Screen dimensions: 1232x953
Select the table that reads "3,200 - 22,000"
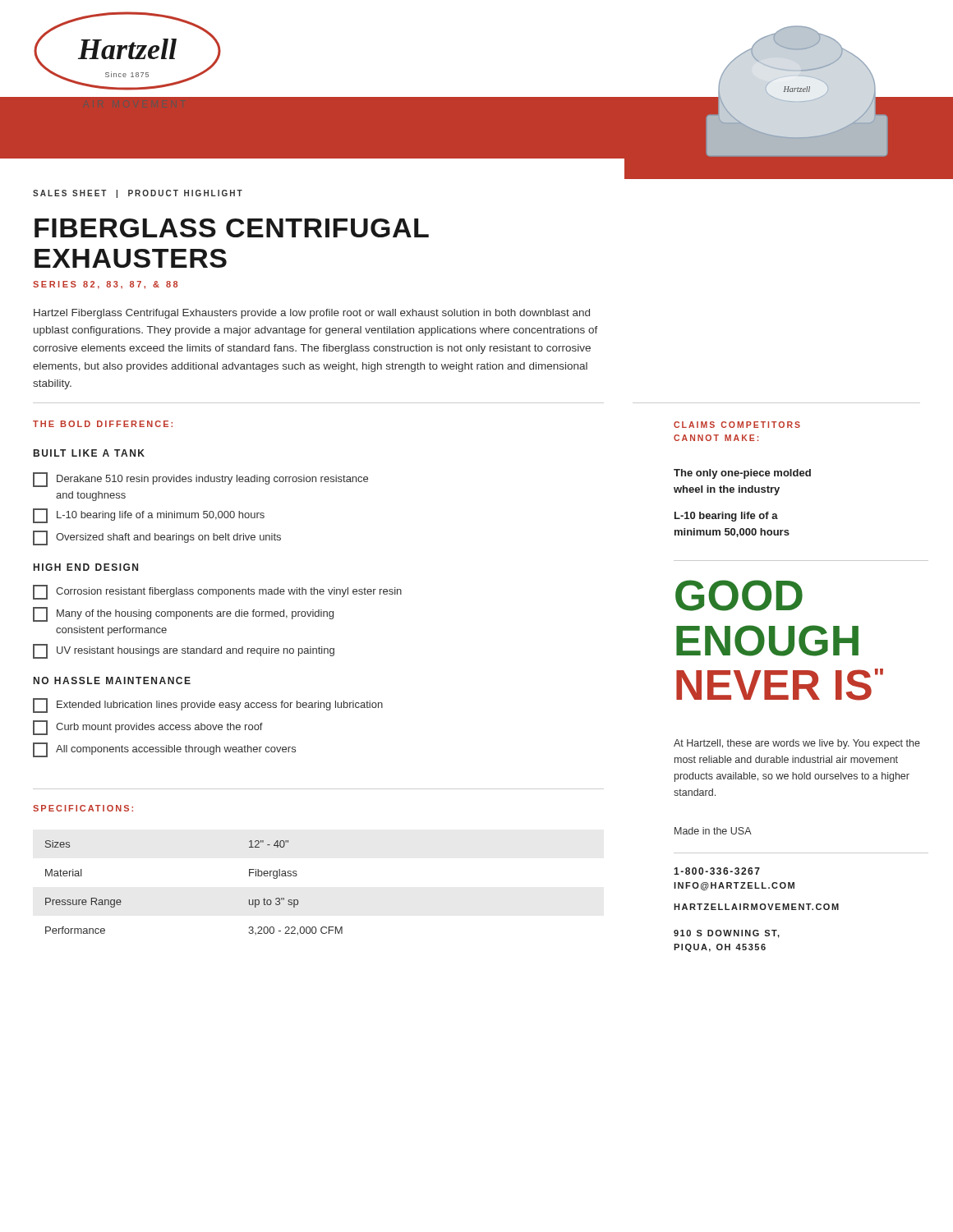(x=318, y=887)
